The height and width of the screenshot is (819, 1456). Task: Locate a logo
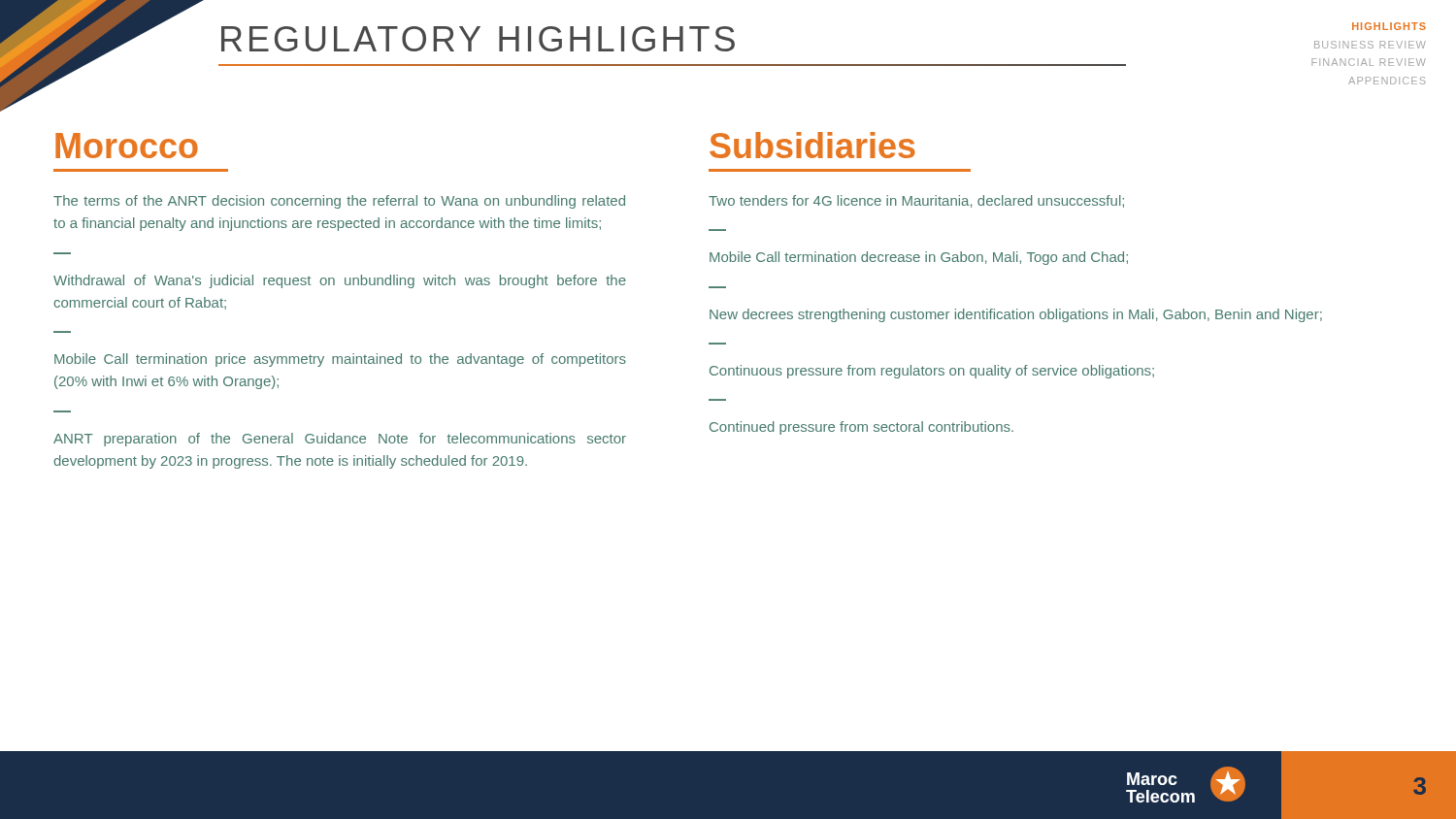click(x=1194, y=785)
